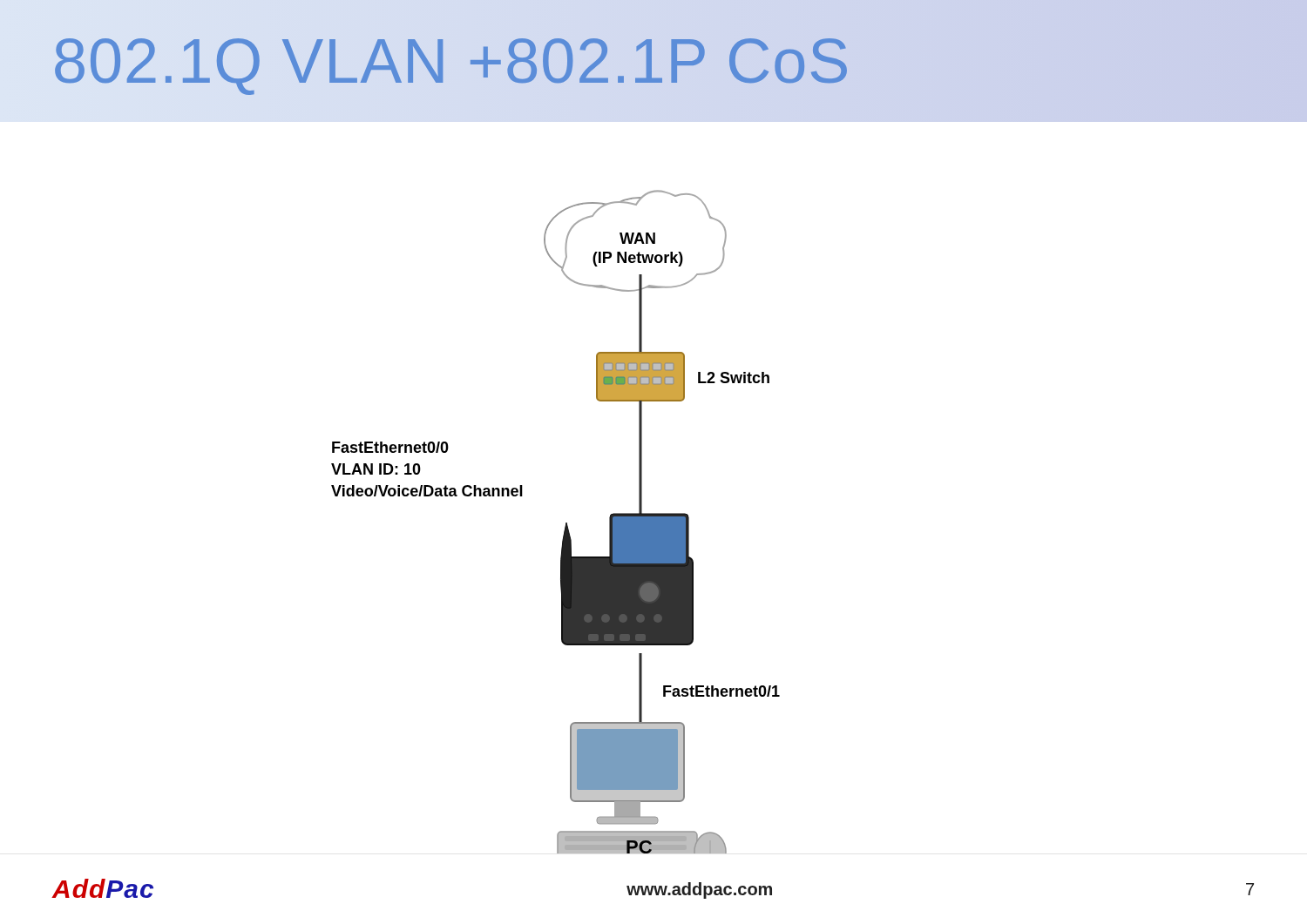The width and height of the screenshot is (1307, 924).
Task: Click on the network graph
Action: point(654,492)
